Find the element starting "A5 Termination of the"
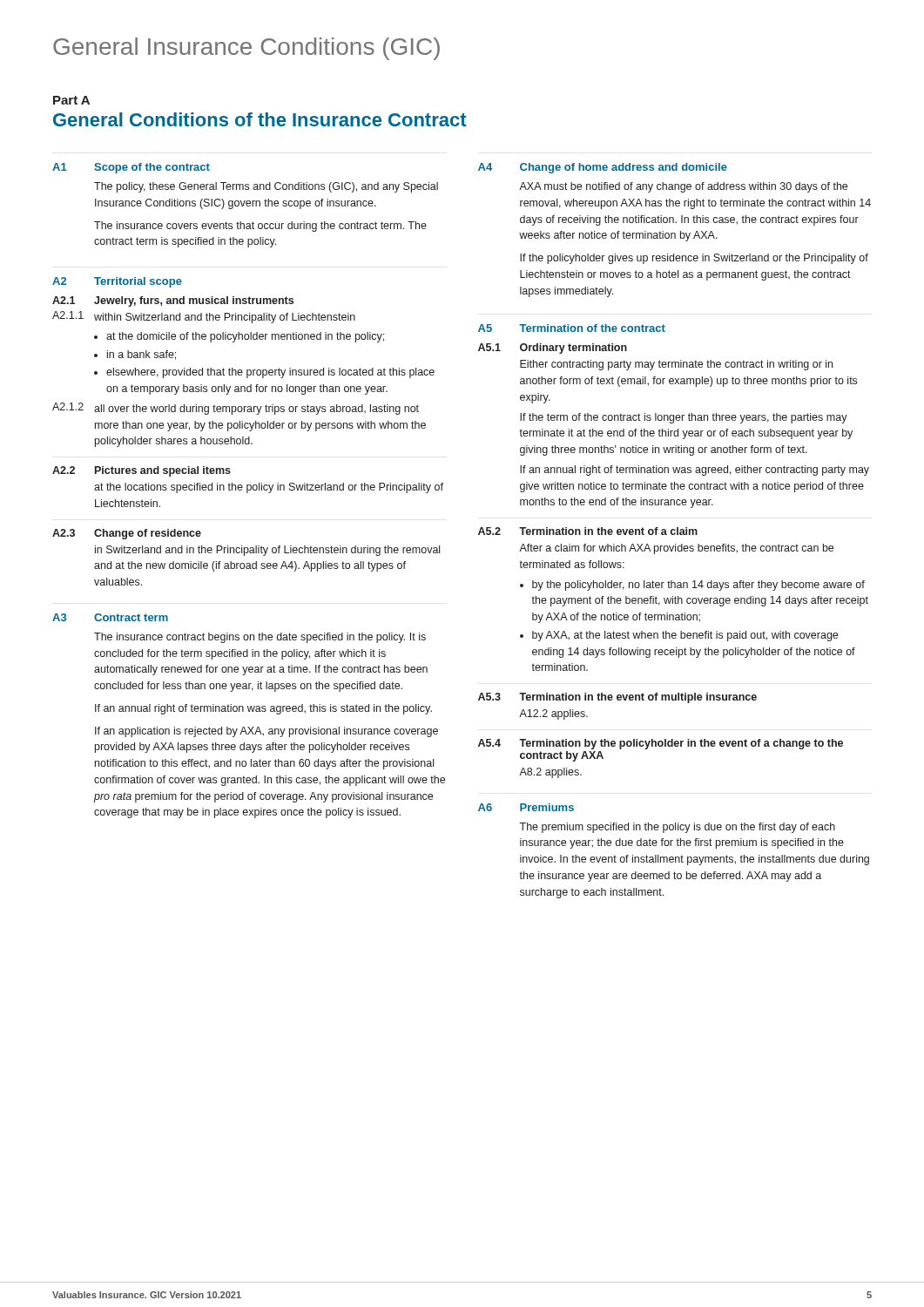Image resolution: width=924 pixels, height=1307 pixels. pos(675,324)
